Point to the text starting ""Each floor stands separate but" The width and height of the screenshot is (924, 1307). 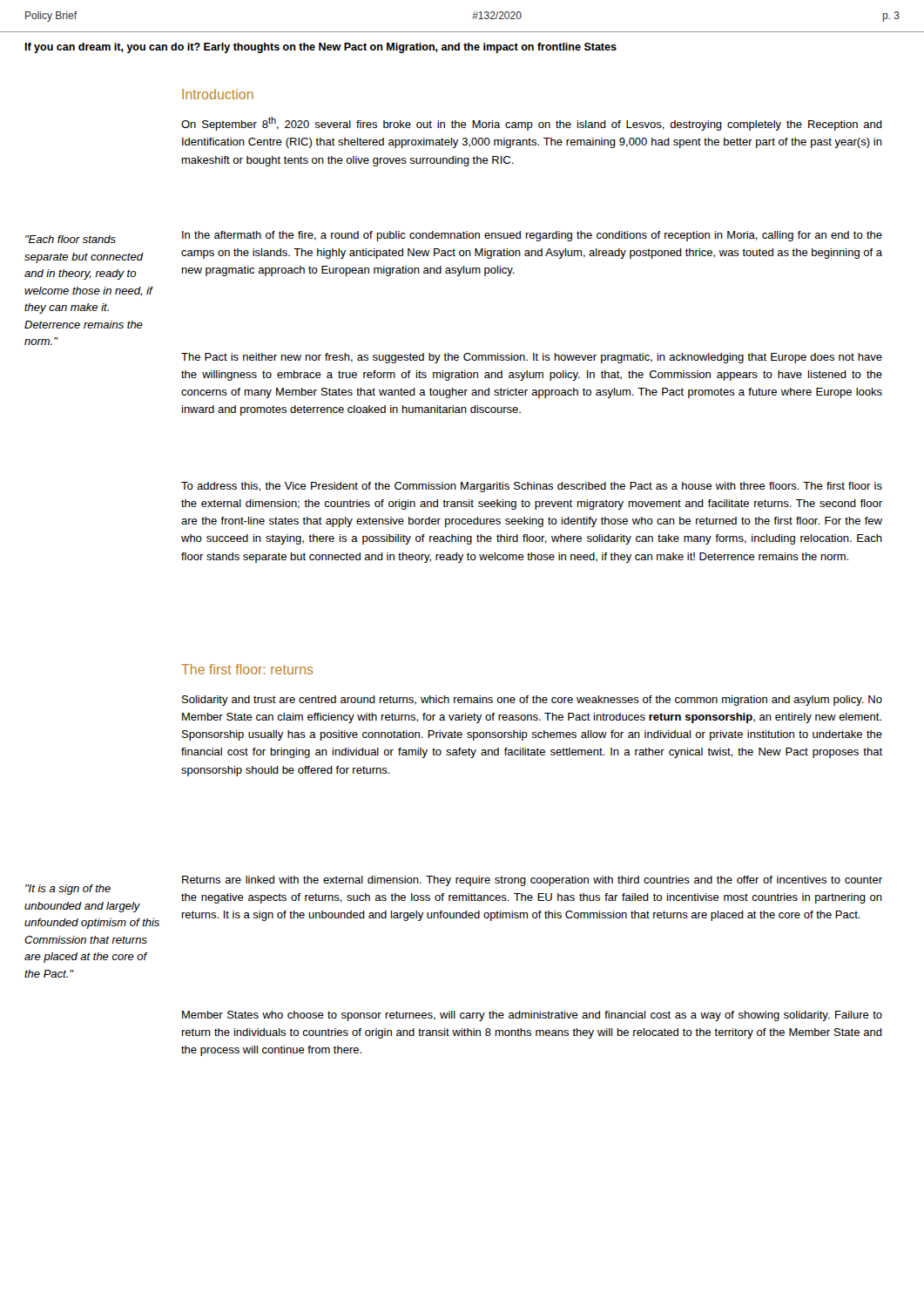coord(93,290)
